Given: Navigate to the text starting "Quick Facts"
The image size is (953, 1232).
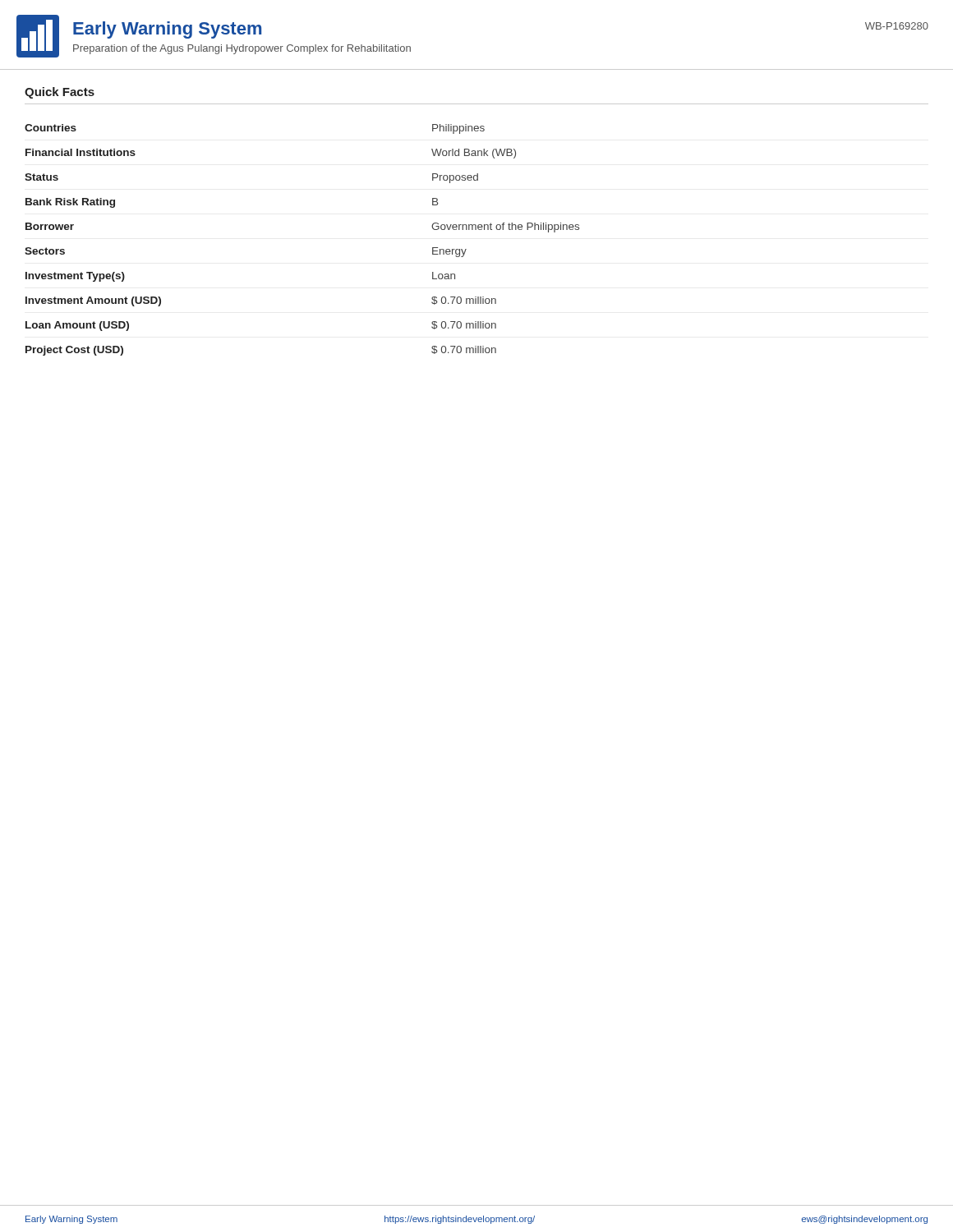Looking at the screenshot, I should click(x=60, y=92).
